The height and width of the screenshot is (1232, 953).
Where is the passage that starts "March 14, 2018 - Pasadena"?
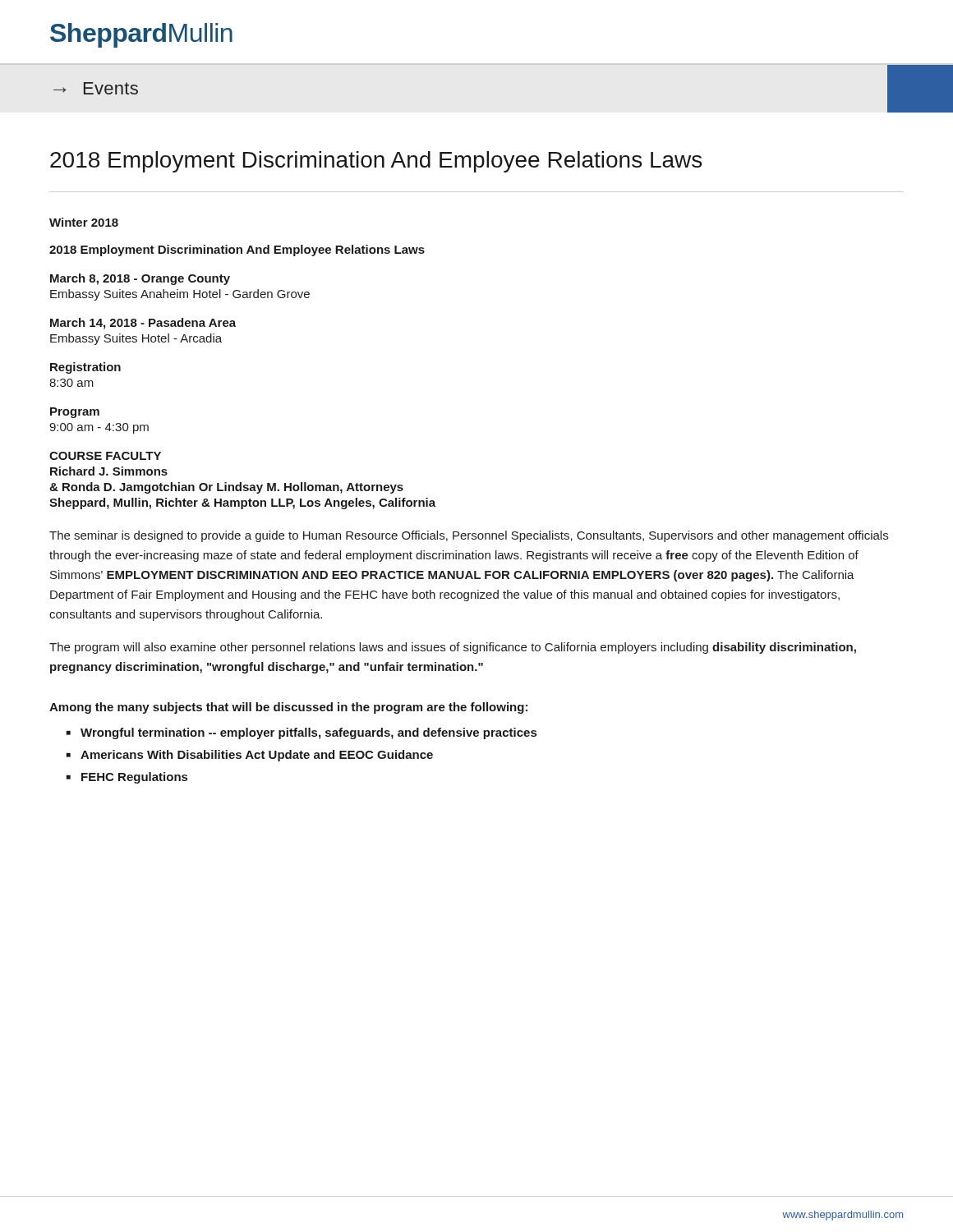[143, 324]
